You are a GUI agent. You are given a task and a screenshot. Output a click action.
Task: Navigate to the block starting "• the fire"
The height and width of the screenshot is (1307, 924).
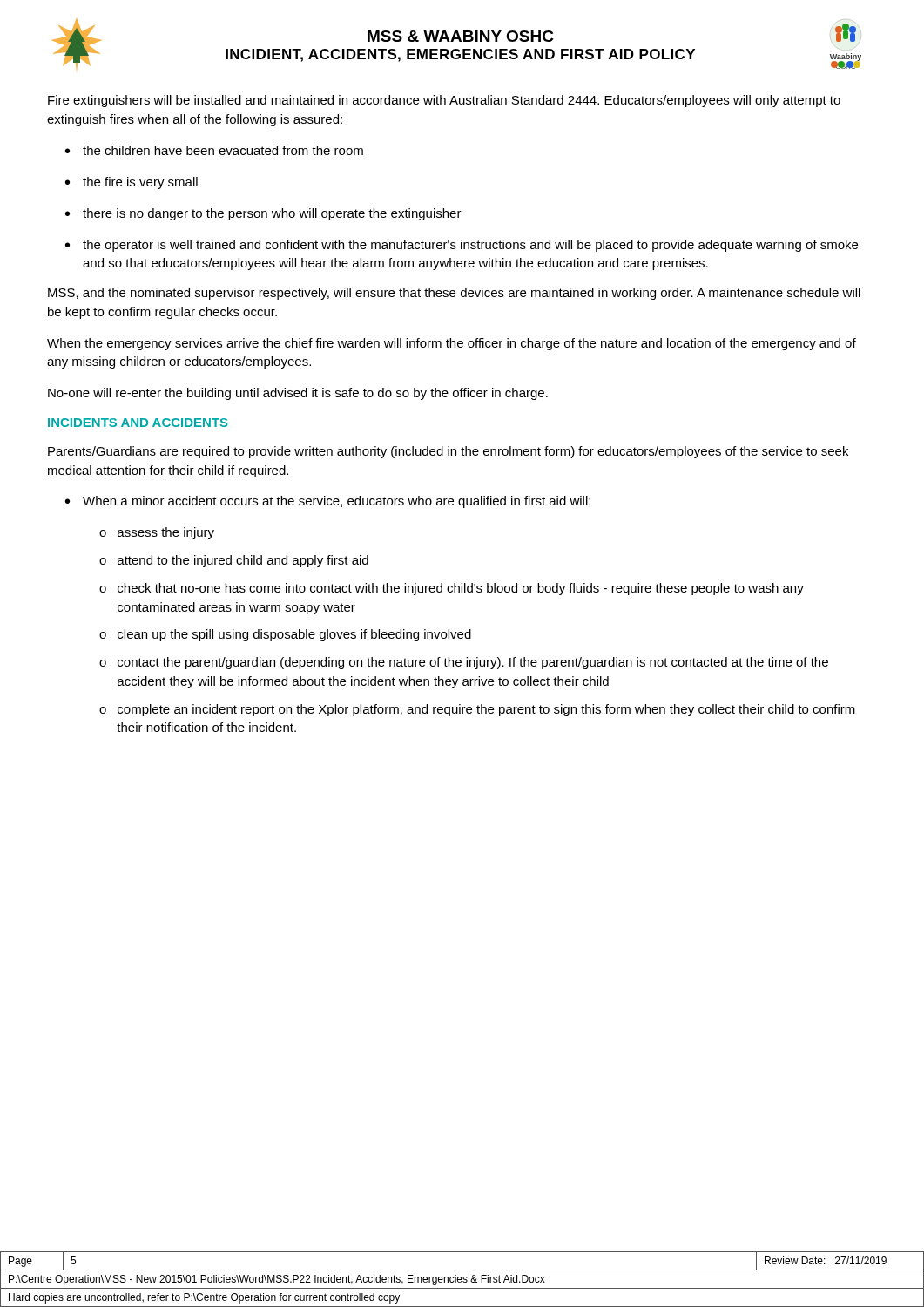(132, 183)
